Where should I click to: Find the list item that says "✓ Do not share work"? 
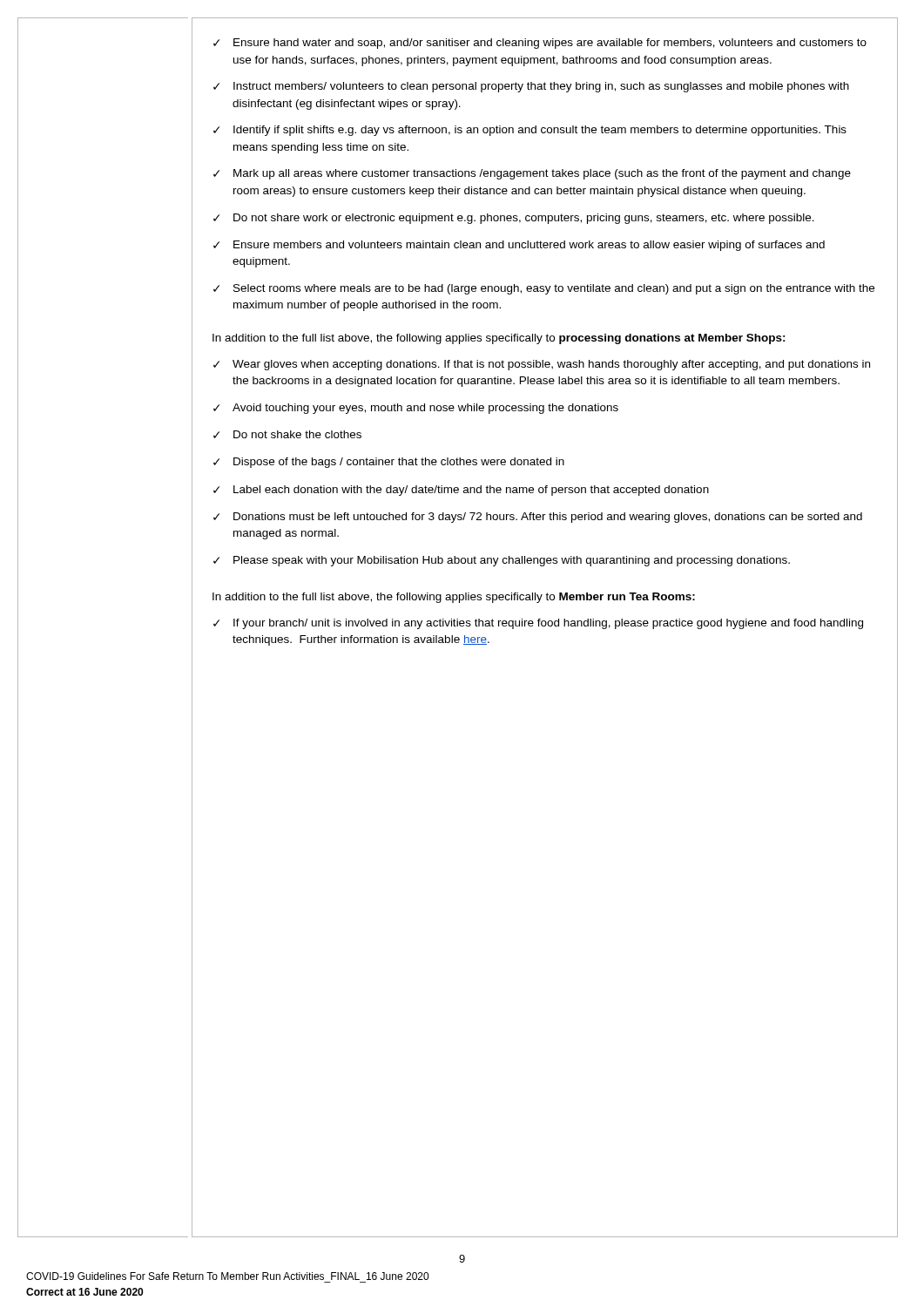click(545, 218)
